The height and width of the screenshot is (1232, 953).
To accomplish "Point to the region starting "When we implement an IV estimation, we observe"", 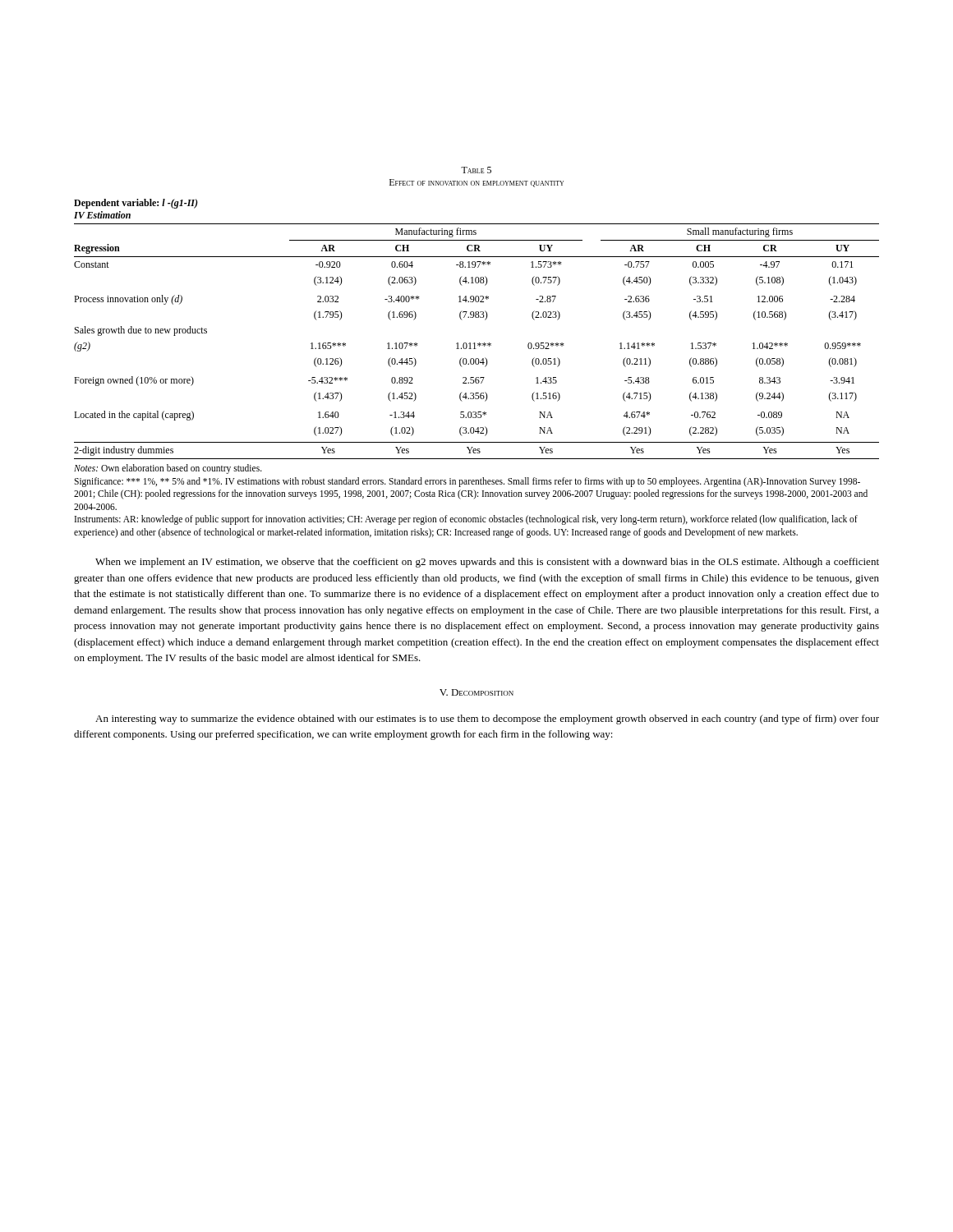I will pyautogui.click(x=476, y=609).
